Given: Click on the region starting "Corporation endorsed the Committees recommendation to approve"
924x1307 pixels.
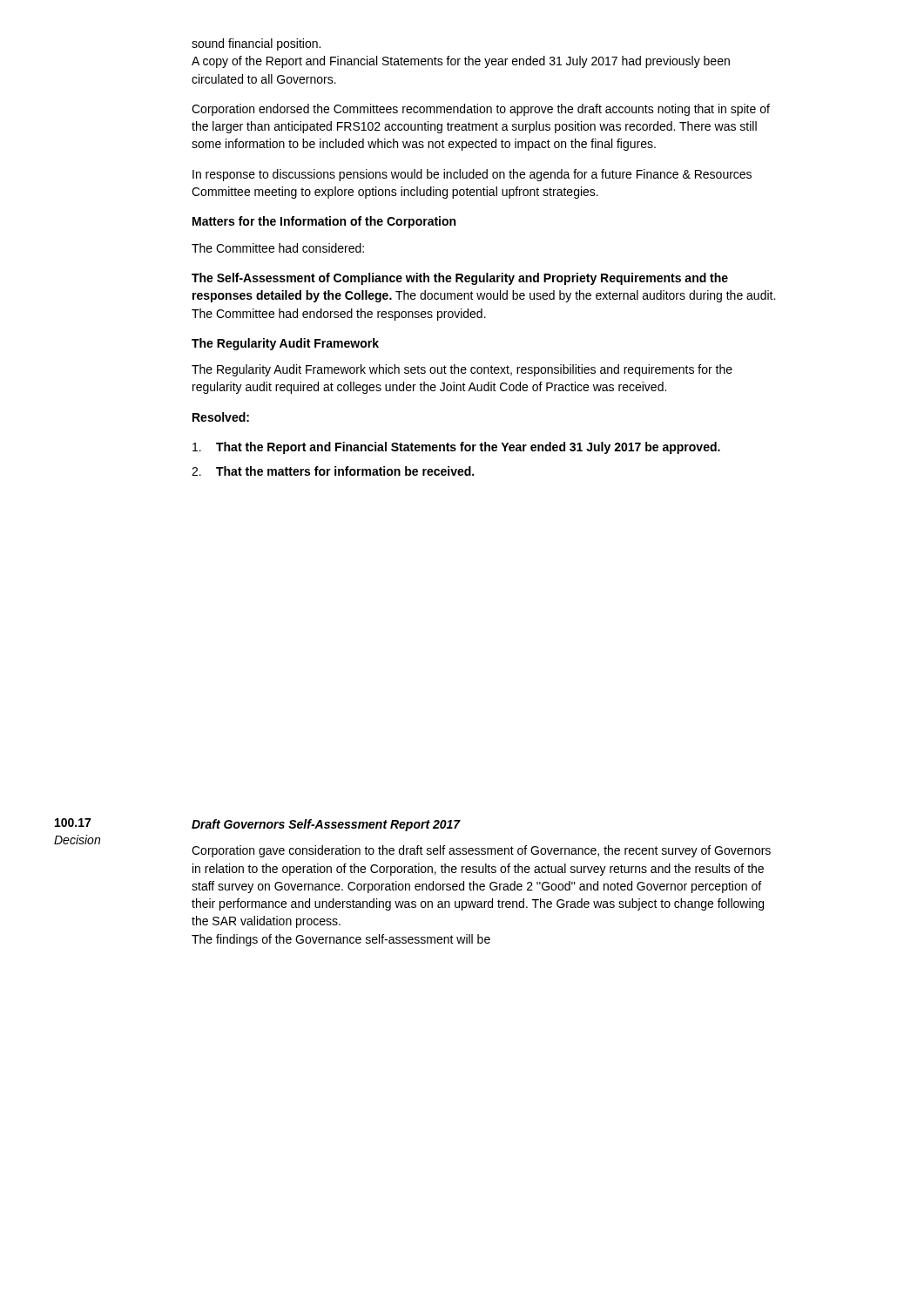Looking at the screenshot, I should [x=481, y=127].
